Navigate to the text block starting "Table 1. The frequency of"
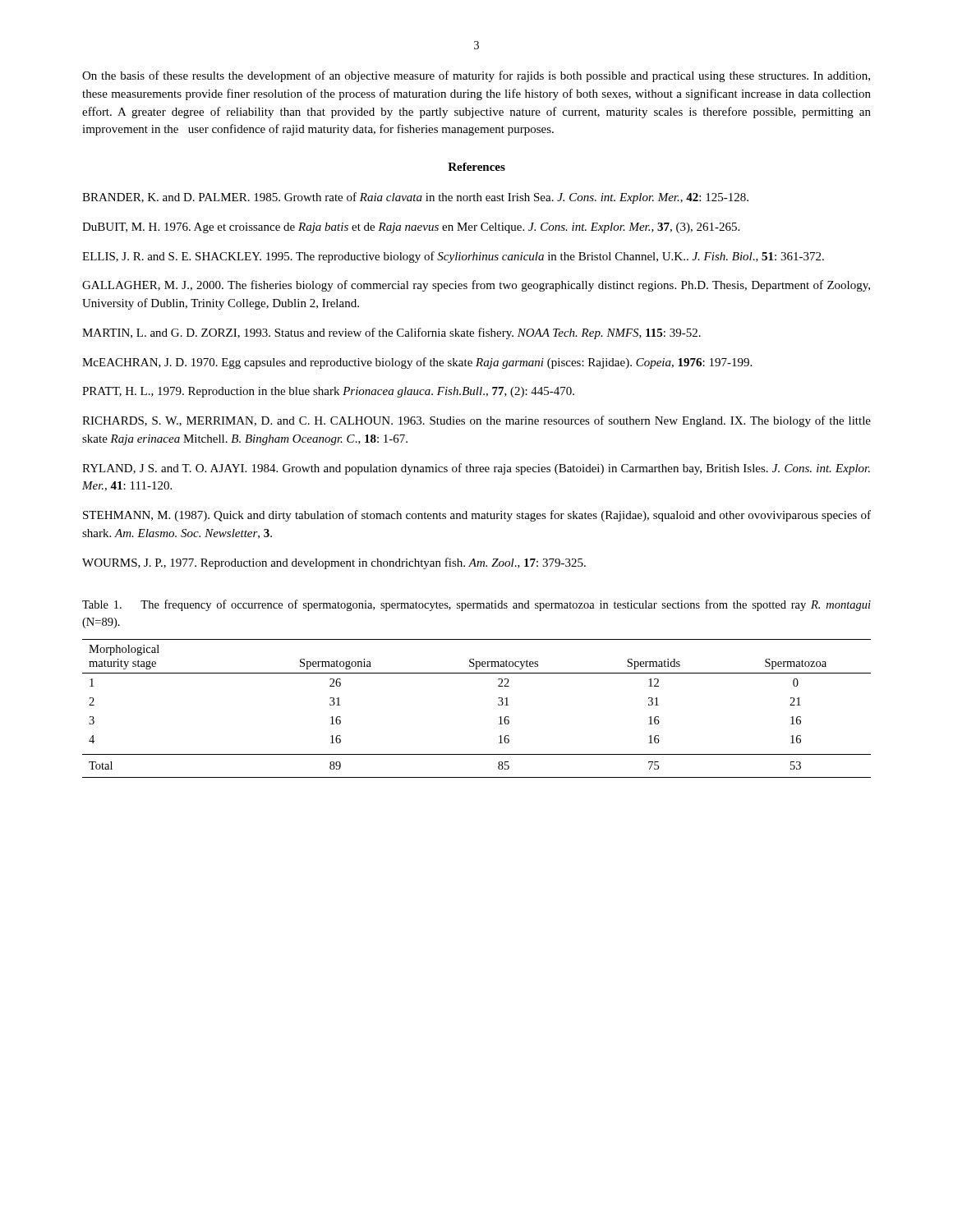The image size is (953, 1232). [476, 613]
